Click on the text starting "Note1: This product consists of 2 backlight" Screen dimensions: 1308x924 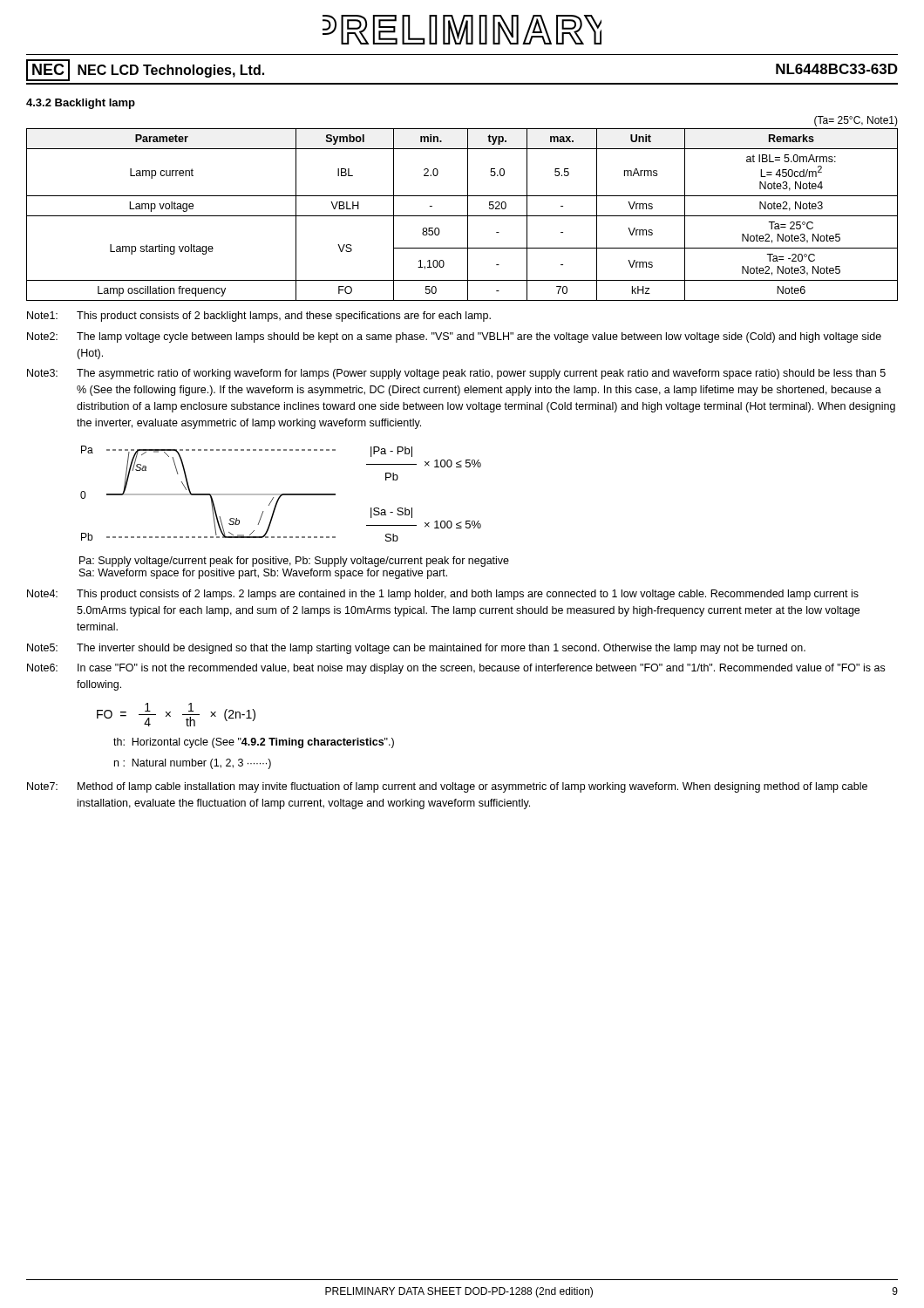pos(462,316)
